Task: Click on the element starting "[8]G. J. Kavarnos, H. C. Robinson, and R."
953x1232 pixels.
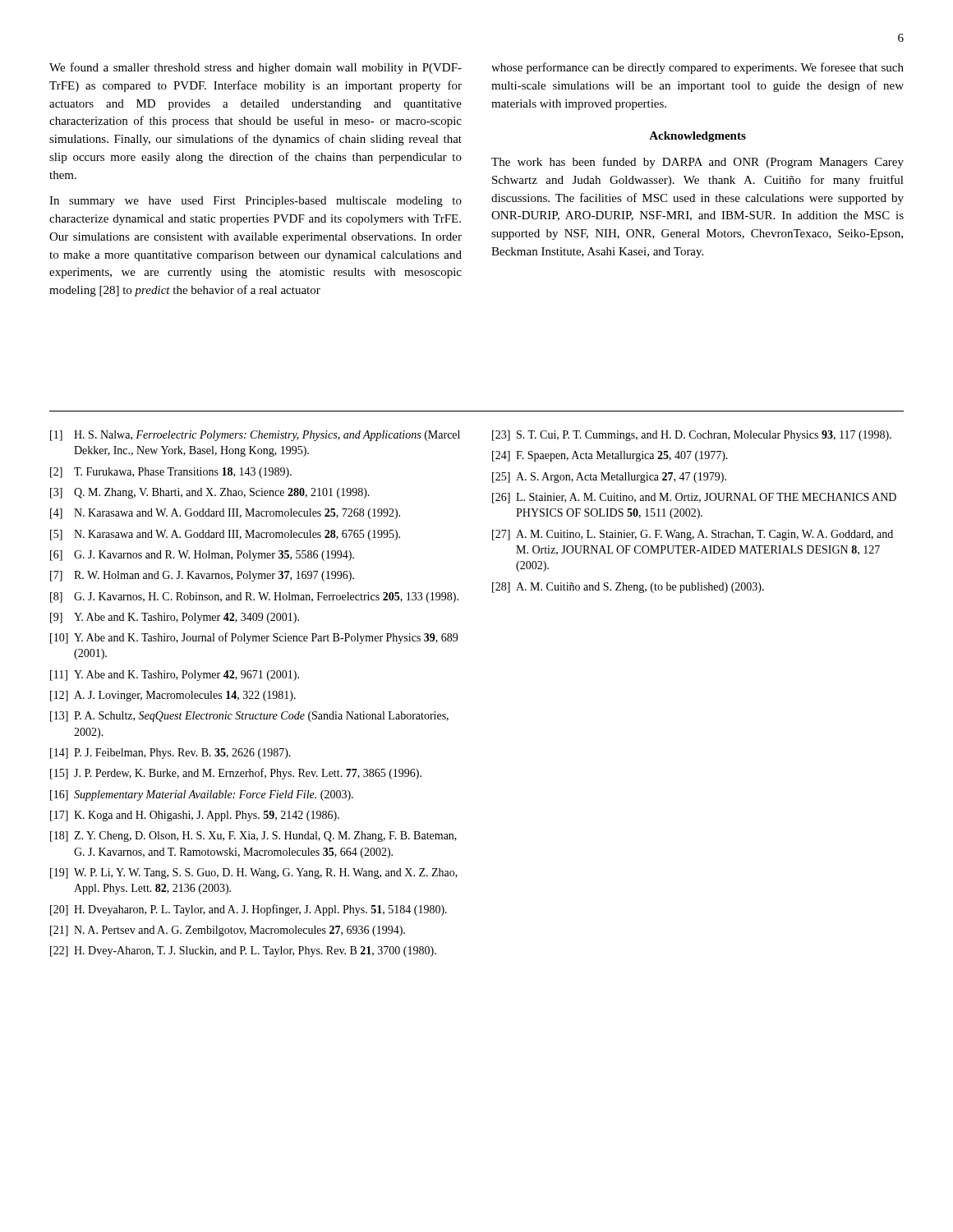Action: point(254,596)
